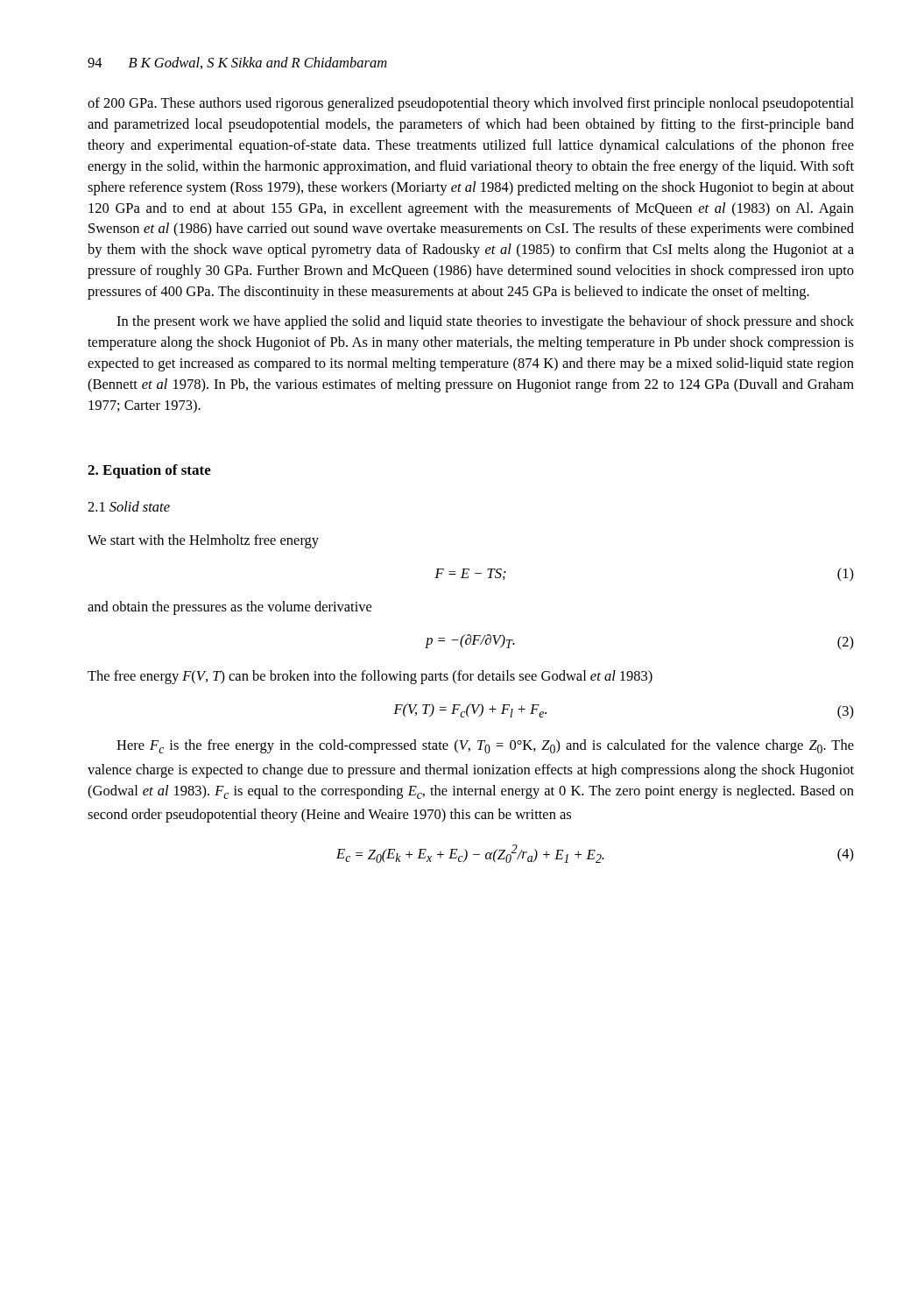Click where it says "2. Equation of state"
Viewport: 924px width, 1314px height.
tap(149, 470)
